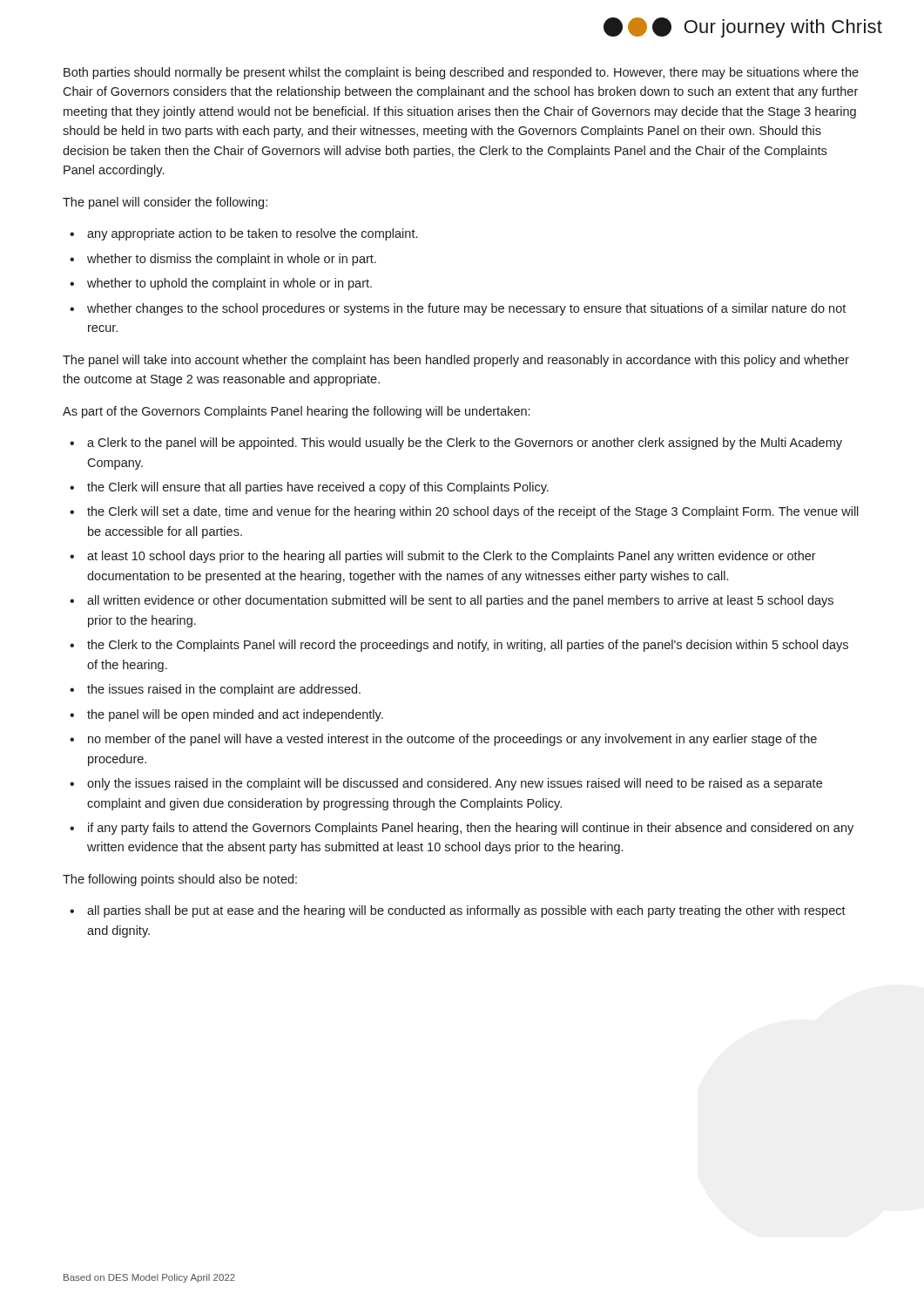This screenshot has width=924, height=1307.
Task: Click on the passage starting "a Clerk to the panel will be appointed."
Action: 465,452
